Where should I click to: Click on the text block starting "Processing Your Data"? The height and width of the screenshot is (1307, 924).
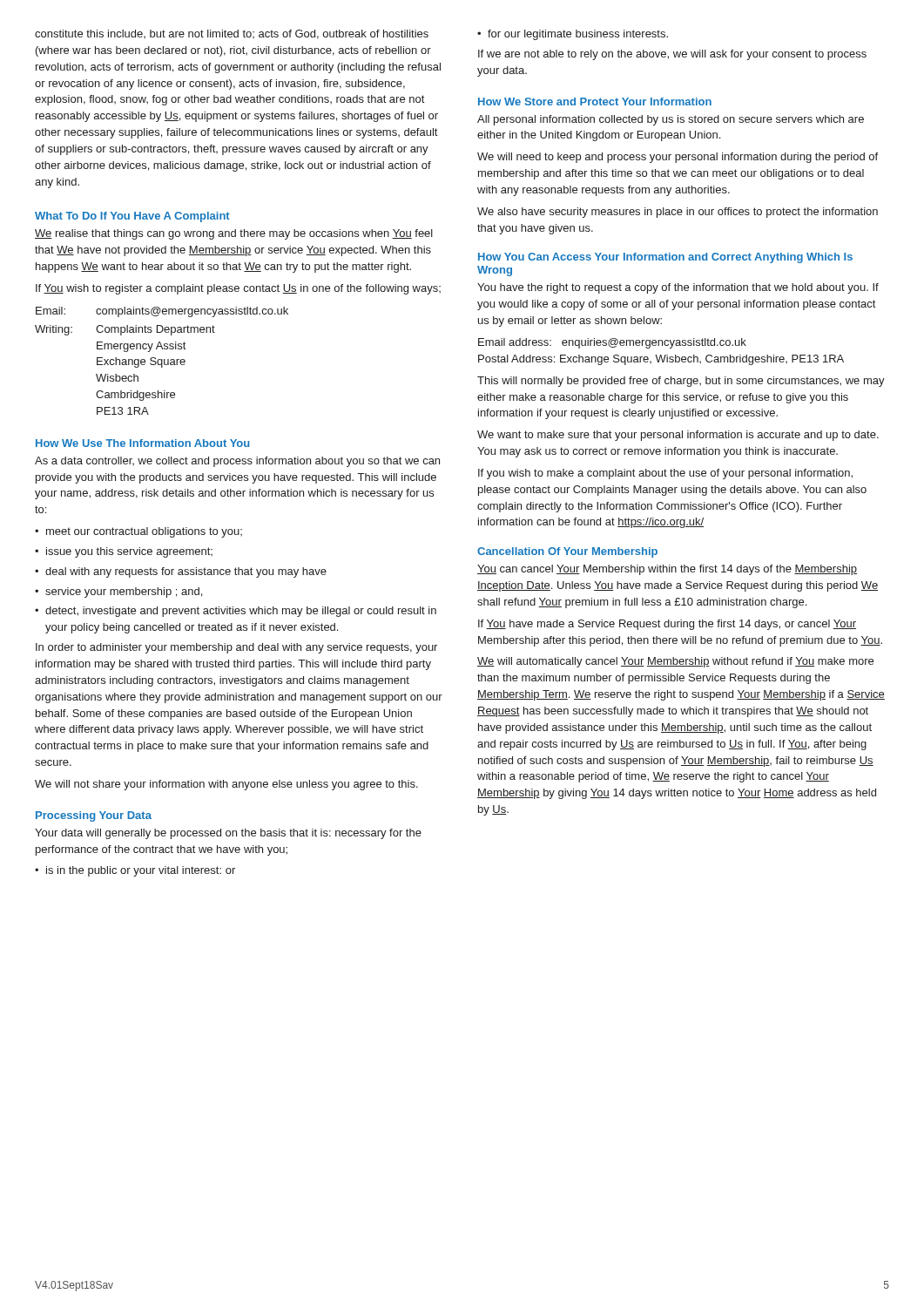click(93, 815)
